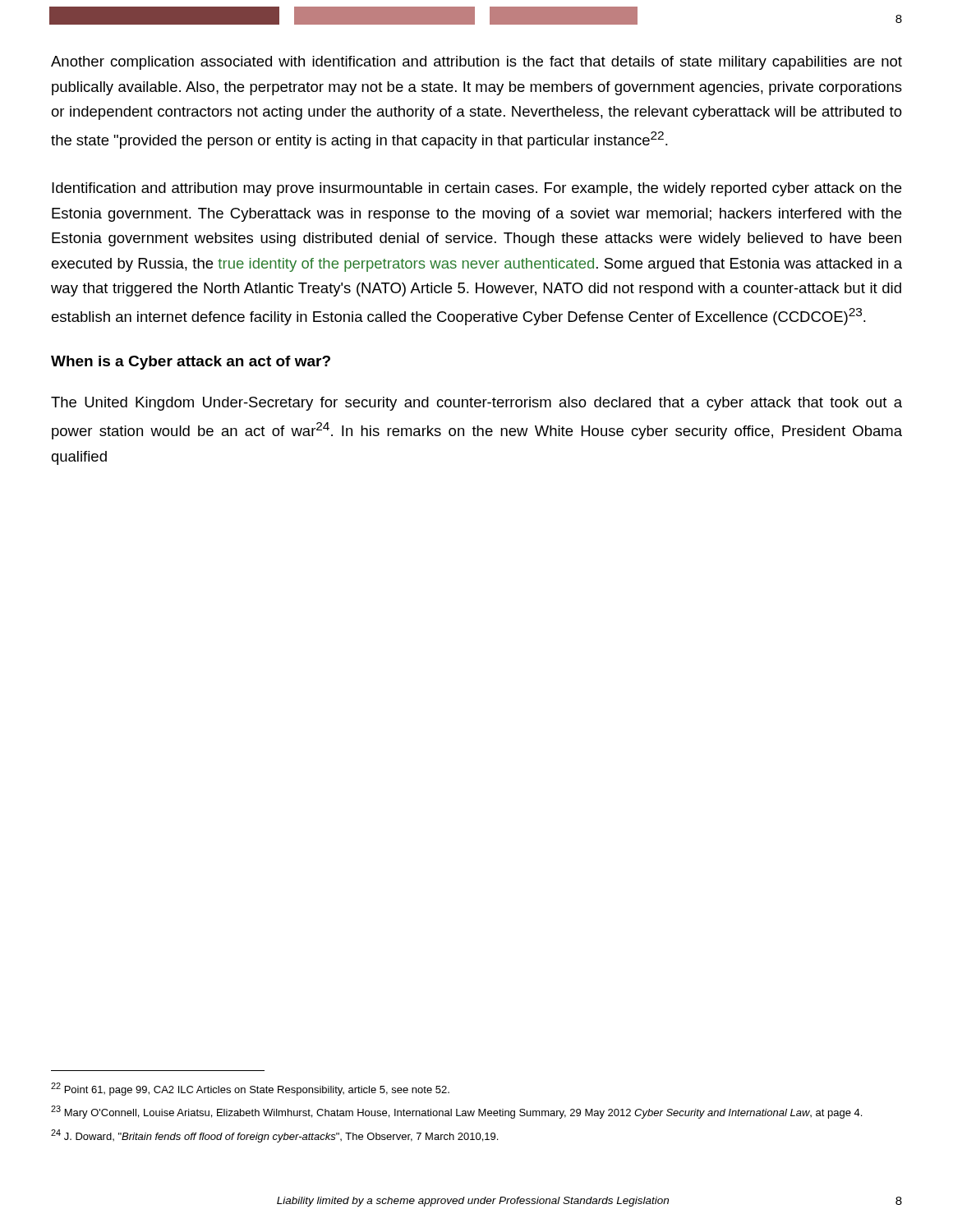Locate the text block that says "Identification and attribution may"
This screenshot has height=1232, width=953.
click(x=476, y=252)
